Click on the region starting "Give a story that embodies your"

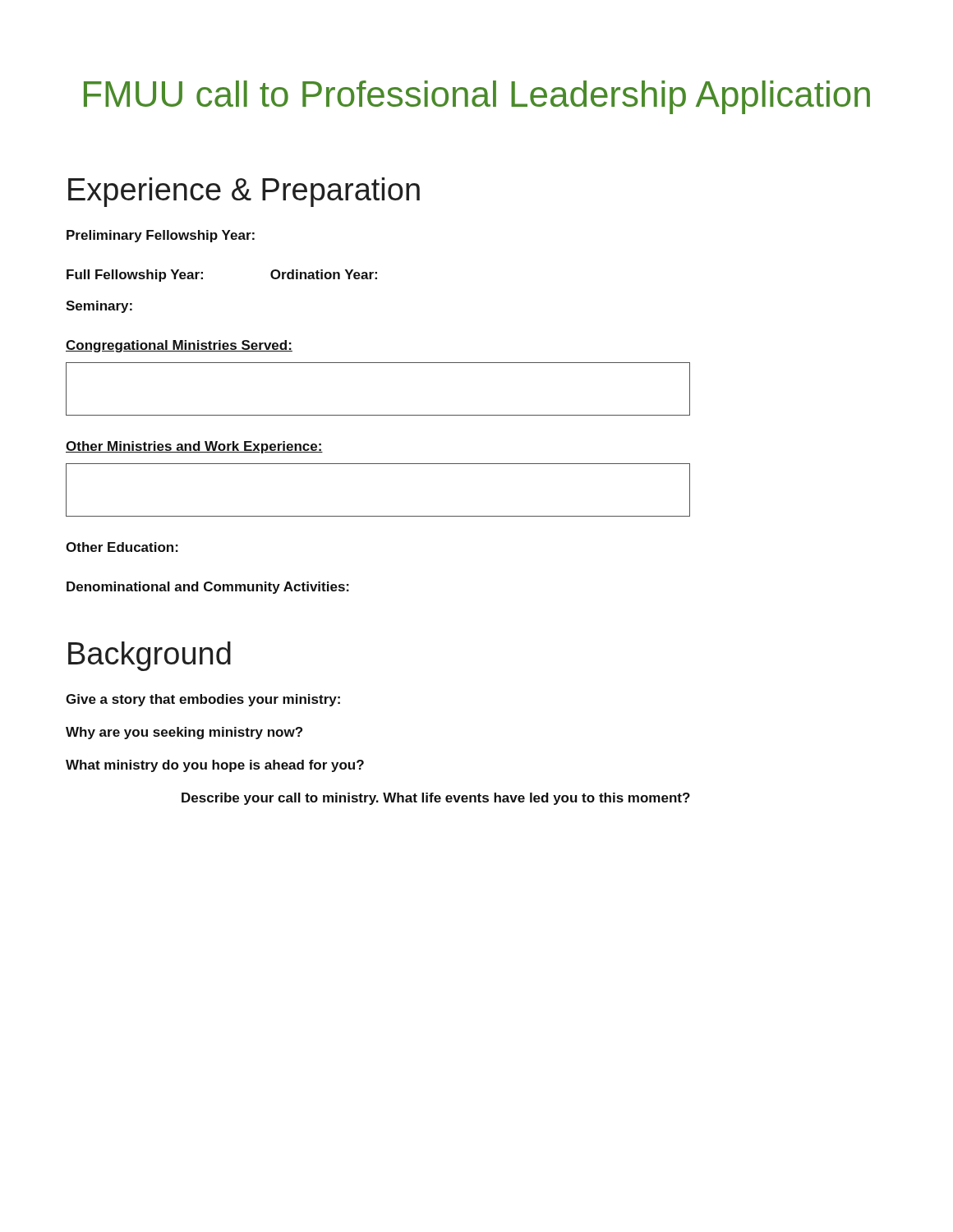tap(204, 699)
